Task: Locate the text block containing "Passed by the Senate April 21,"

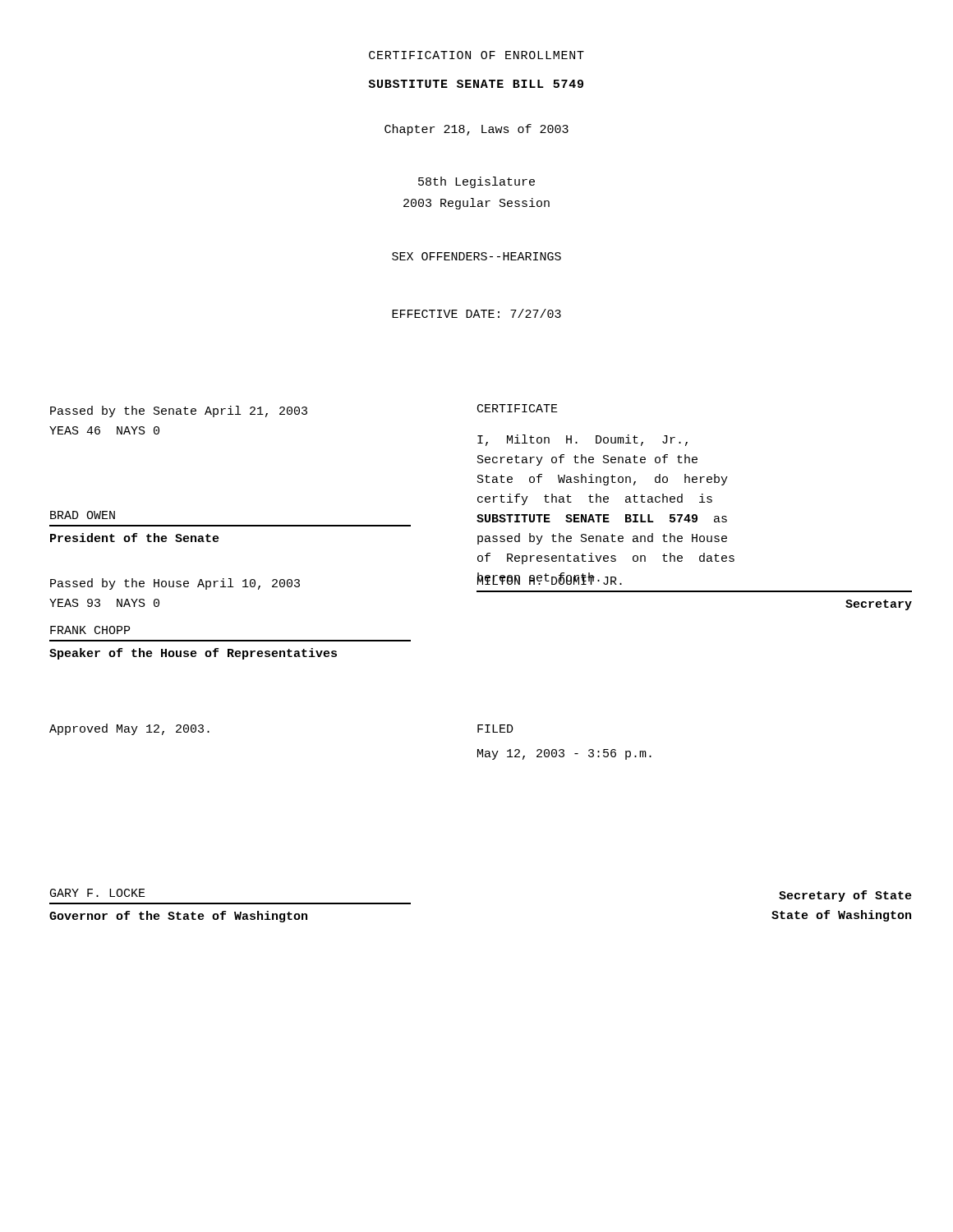Action: (x=179, y=422)
